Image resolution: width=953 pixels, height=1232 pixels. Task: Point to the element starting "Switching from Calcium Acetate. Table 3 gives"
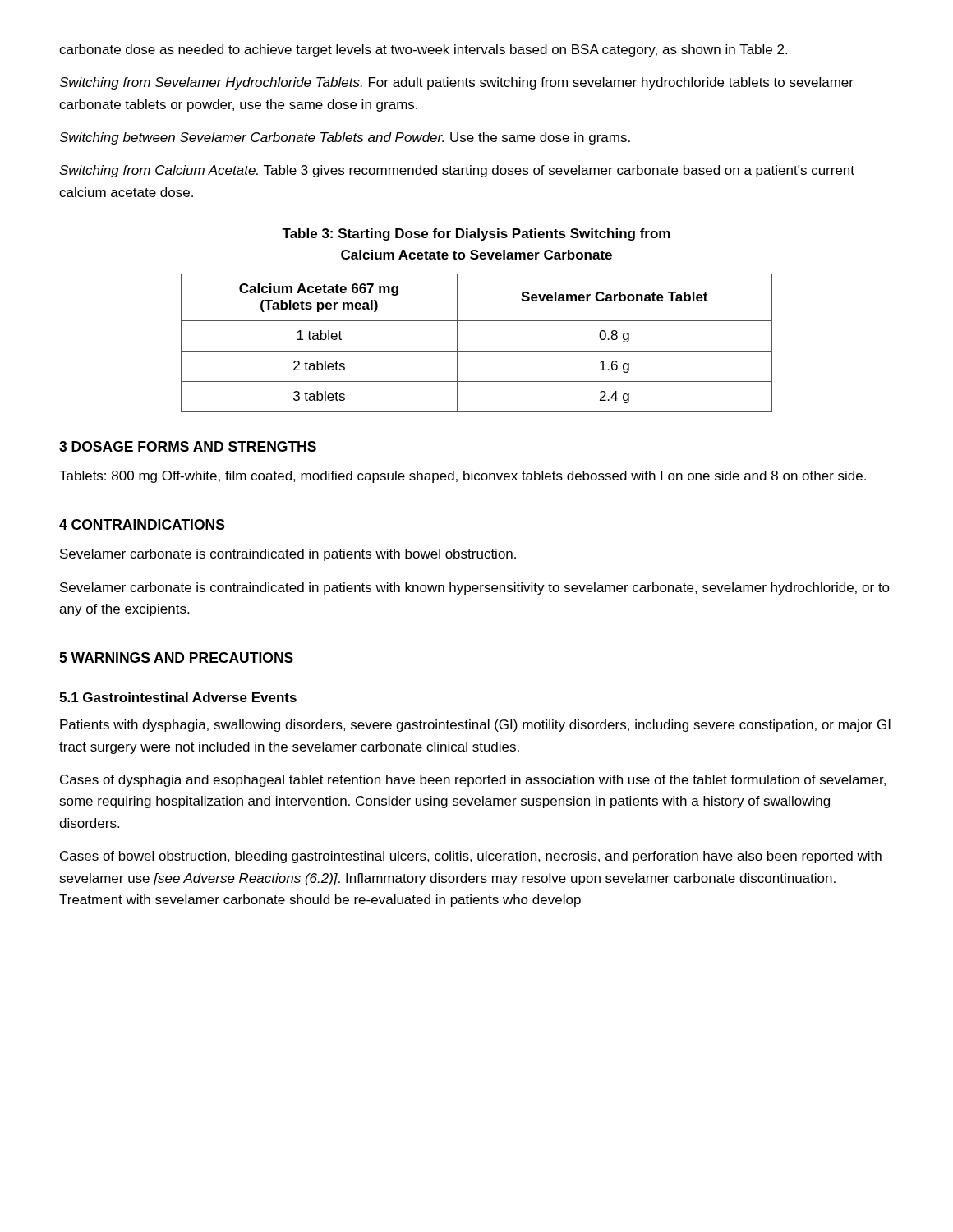coord(457,182)
